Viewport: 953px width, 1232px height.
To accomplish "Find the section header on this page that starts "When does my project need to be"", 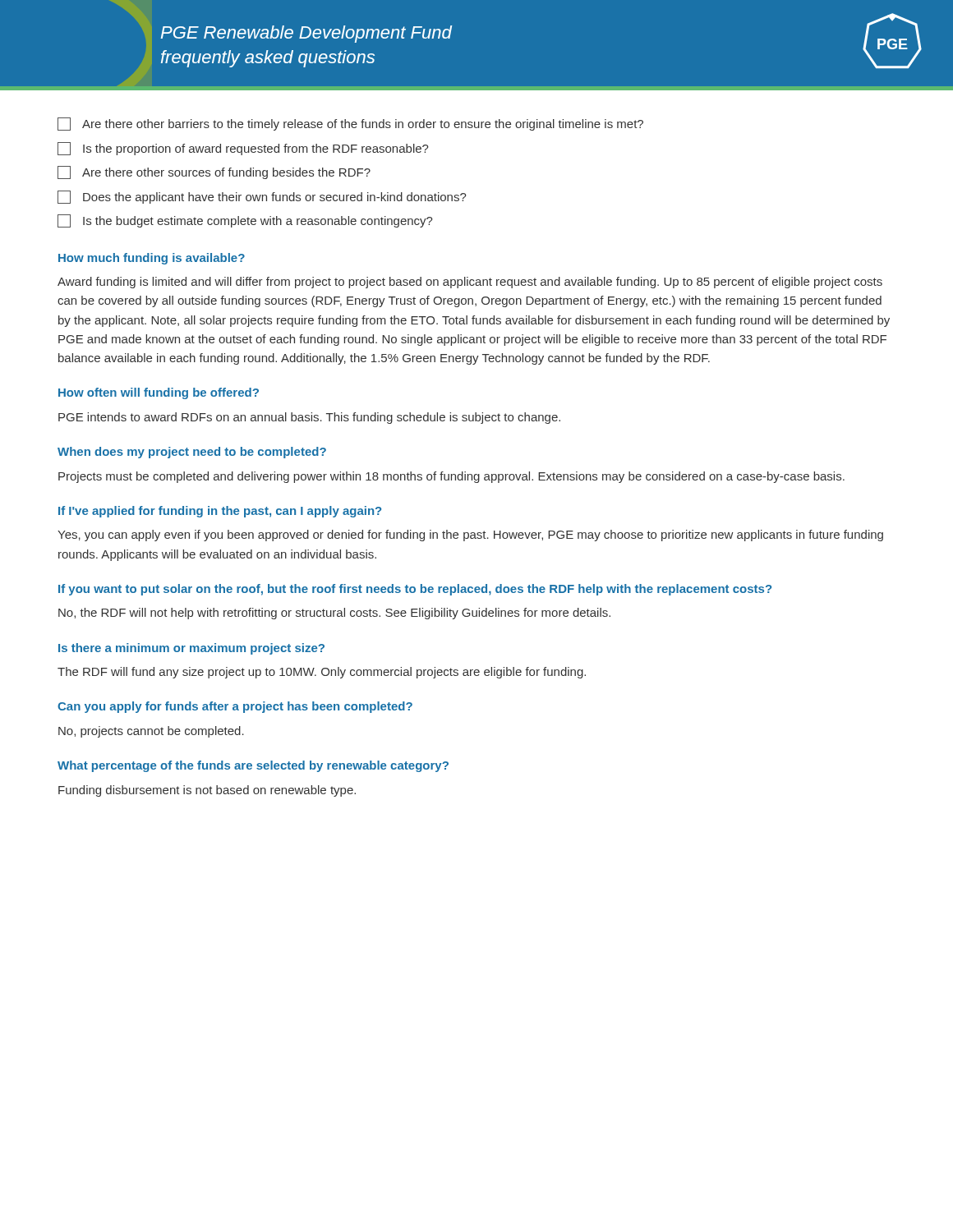I will pos(192,451).
